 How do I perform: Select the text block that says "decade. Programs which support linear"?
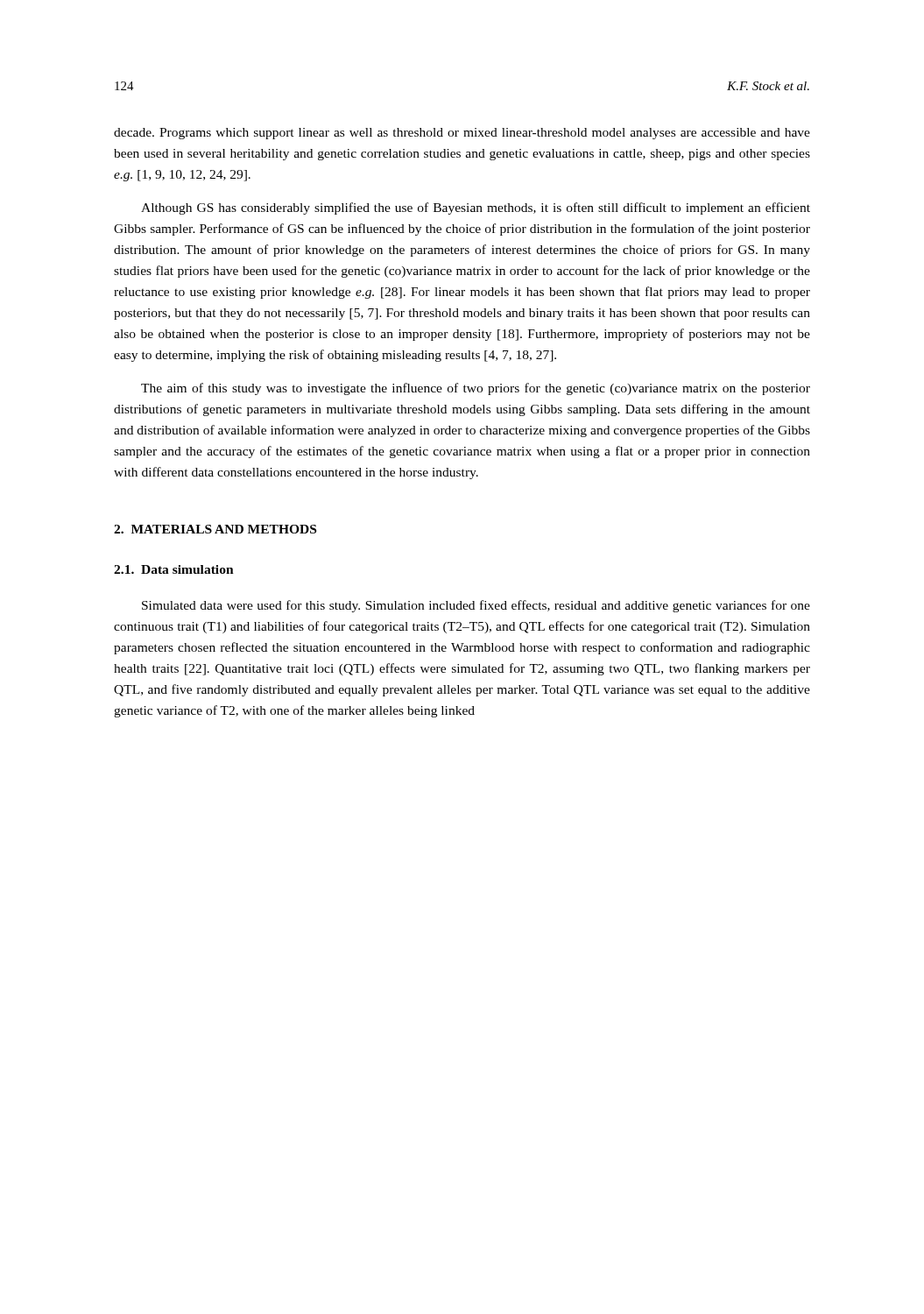462,153
